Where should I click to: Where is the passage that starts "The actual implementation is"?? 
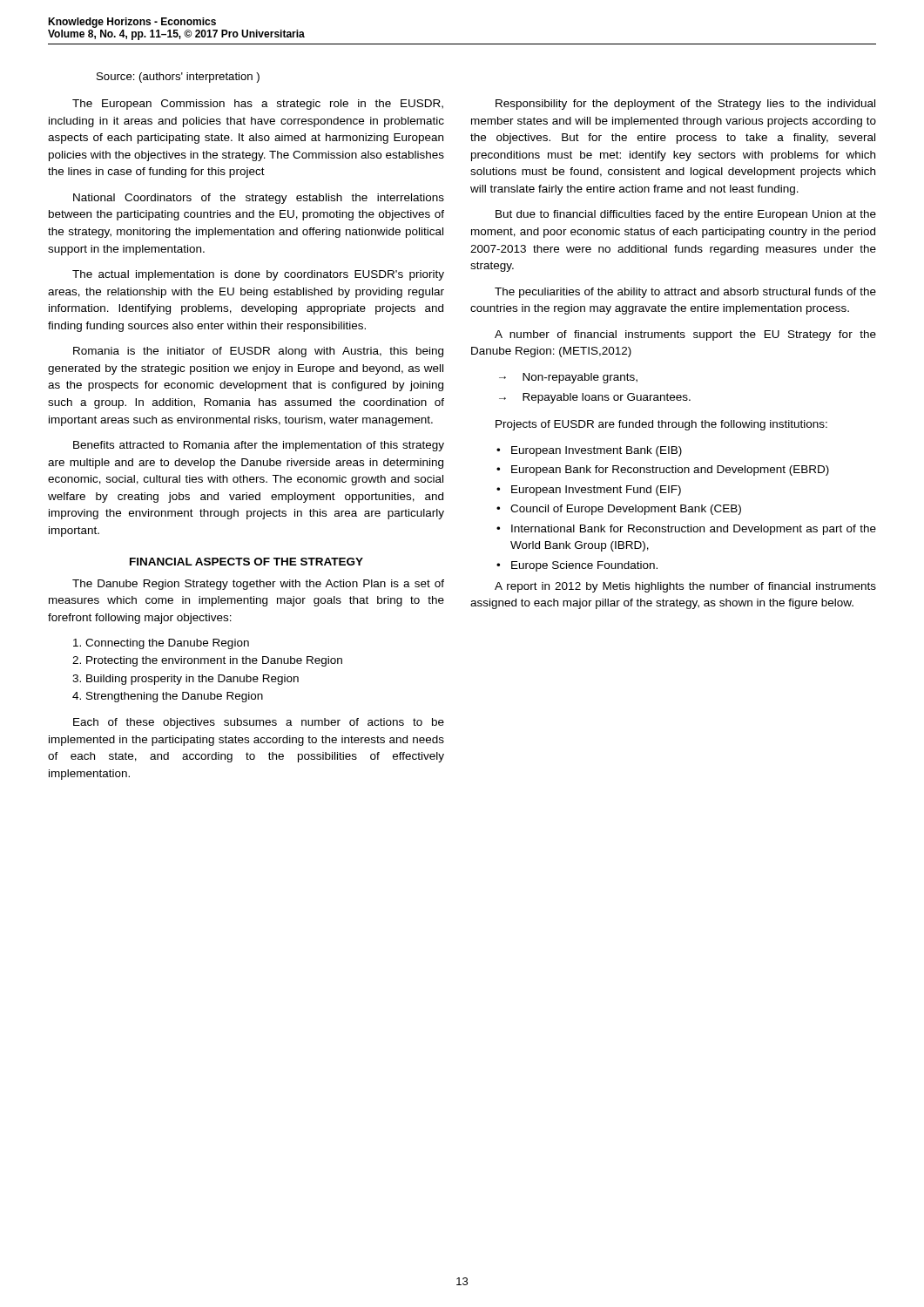[x=246, y=300]
